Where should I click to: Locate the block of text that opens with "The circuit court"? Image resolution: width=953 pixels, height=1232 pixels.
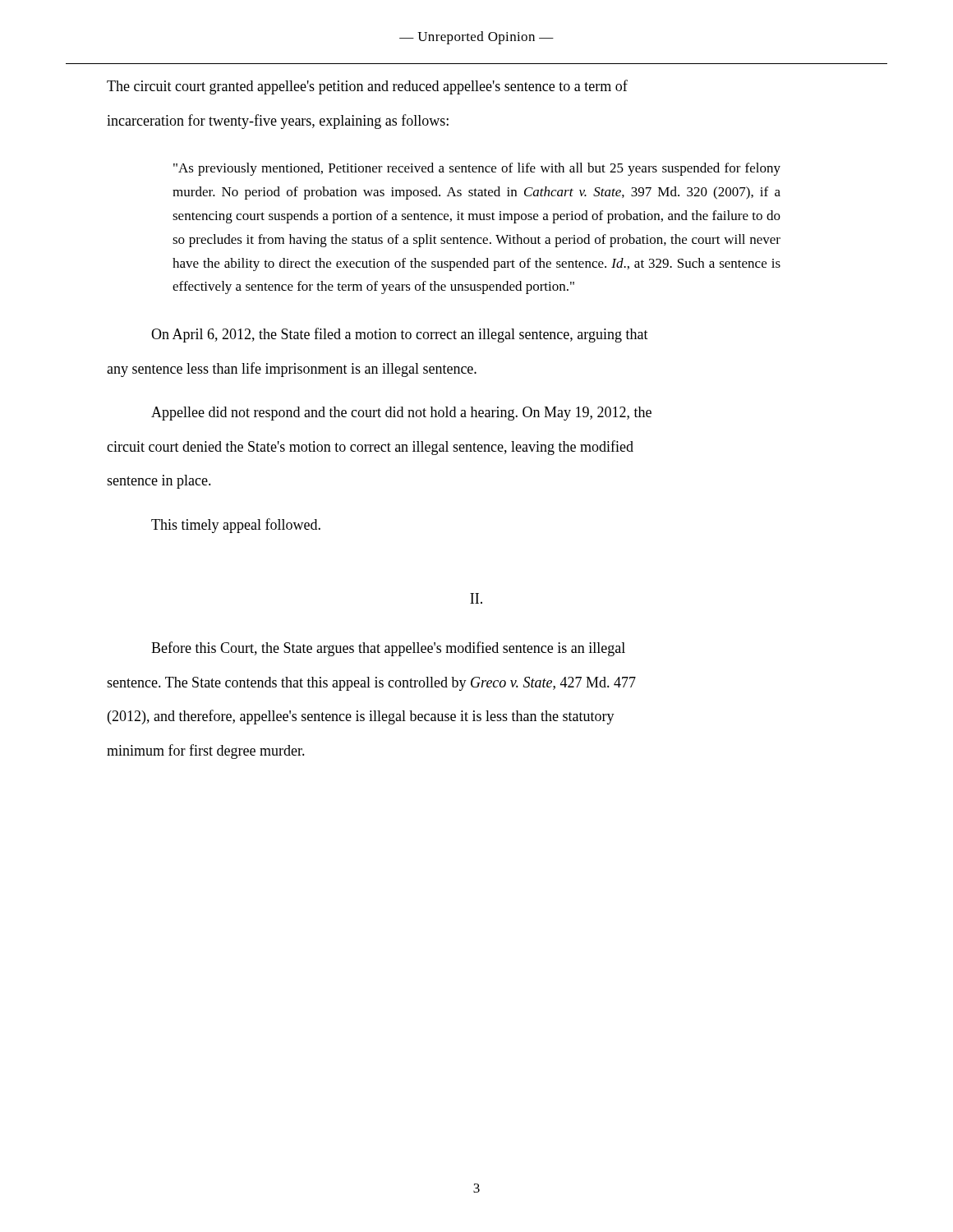point(367,86)
